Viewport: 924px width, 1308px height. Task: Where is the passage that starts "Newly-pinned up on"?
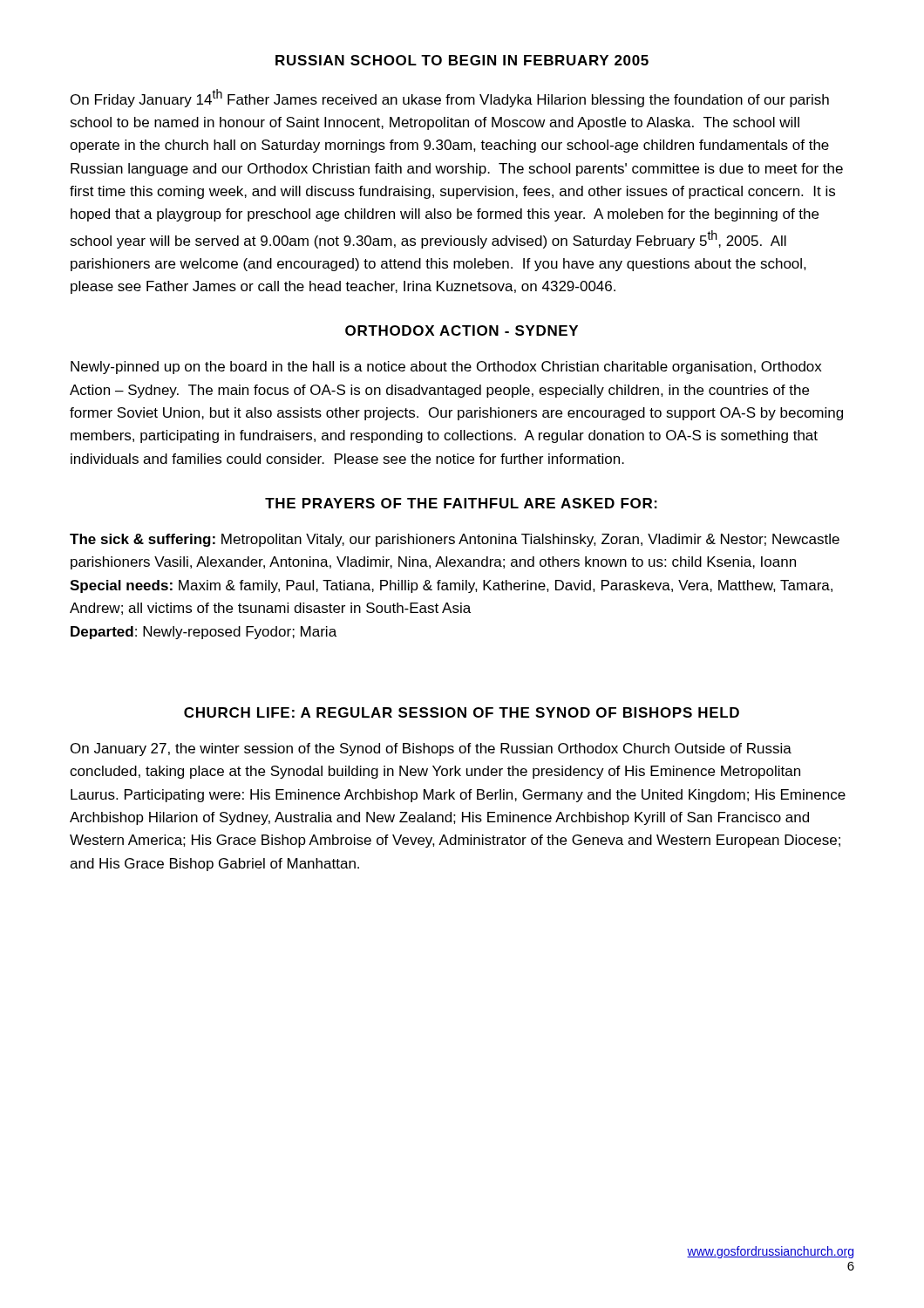pos(457,413)
